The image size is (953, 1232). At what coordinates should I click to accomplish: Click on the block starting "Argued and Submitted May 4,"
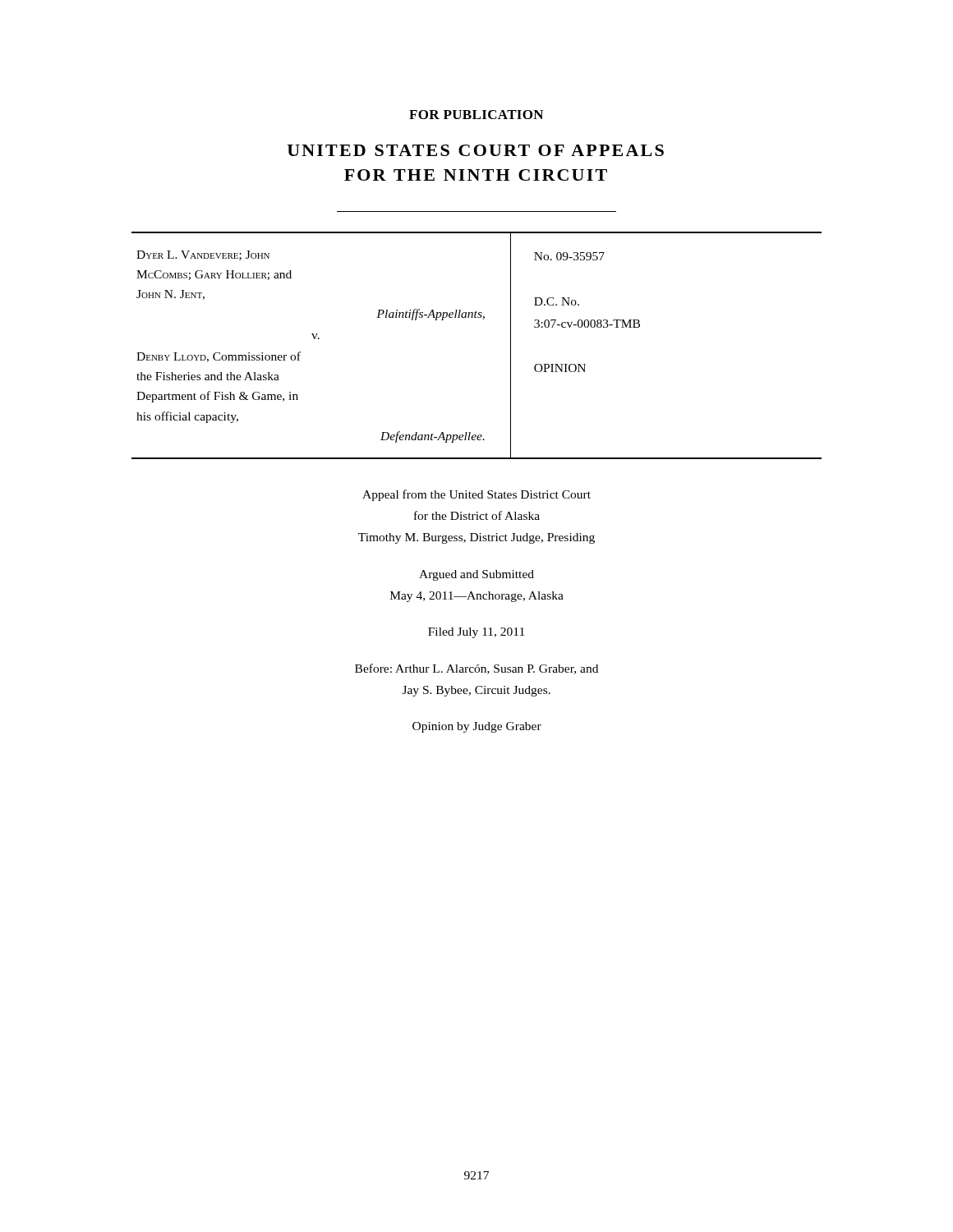coord(476,584)
